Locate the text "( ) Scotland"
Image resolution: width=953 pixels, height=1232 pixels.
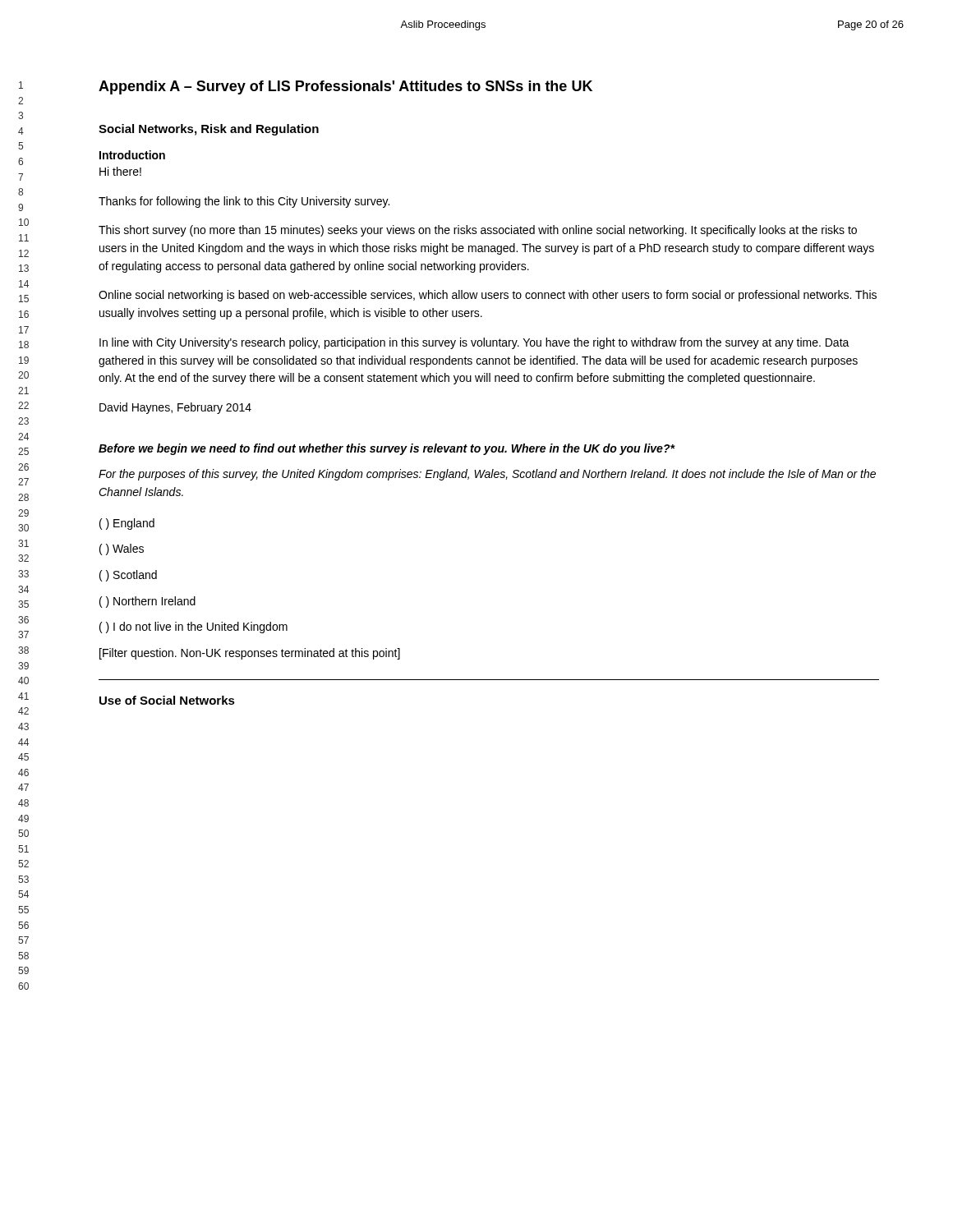click(128, 575)
